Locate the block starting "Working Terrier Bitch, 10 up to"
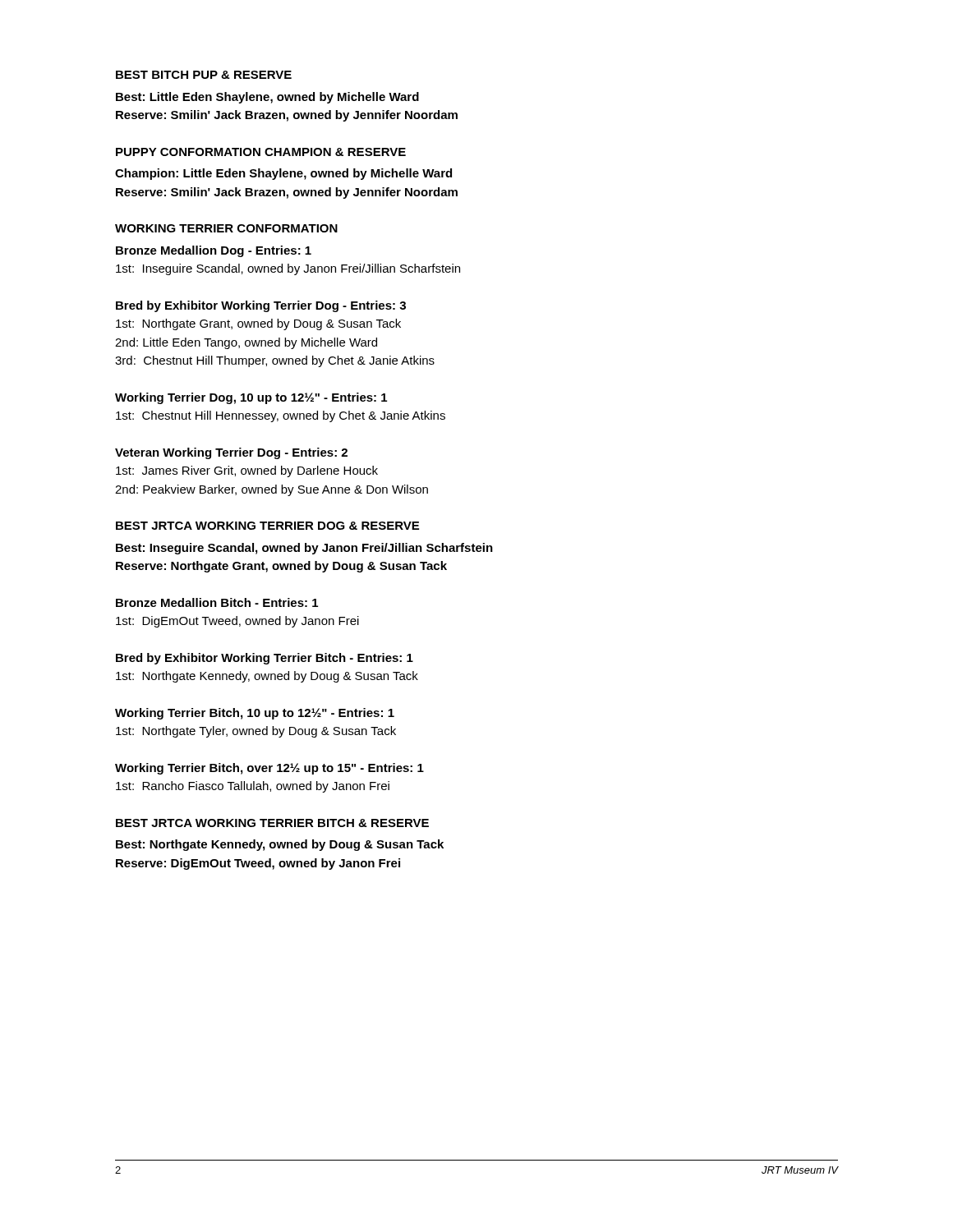The height and width of the screenshot is (1232, 953). pos(255,714)
